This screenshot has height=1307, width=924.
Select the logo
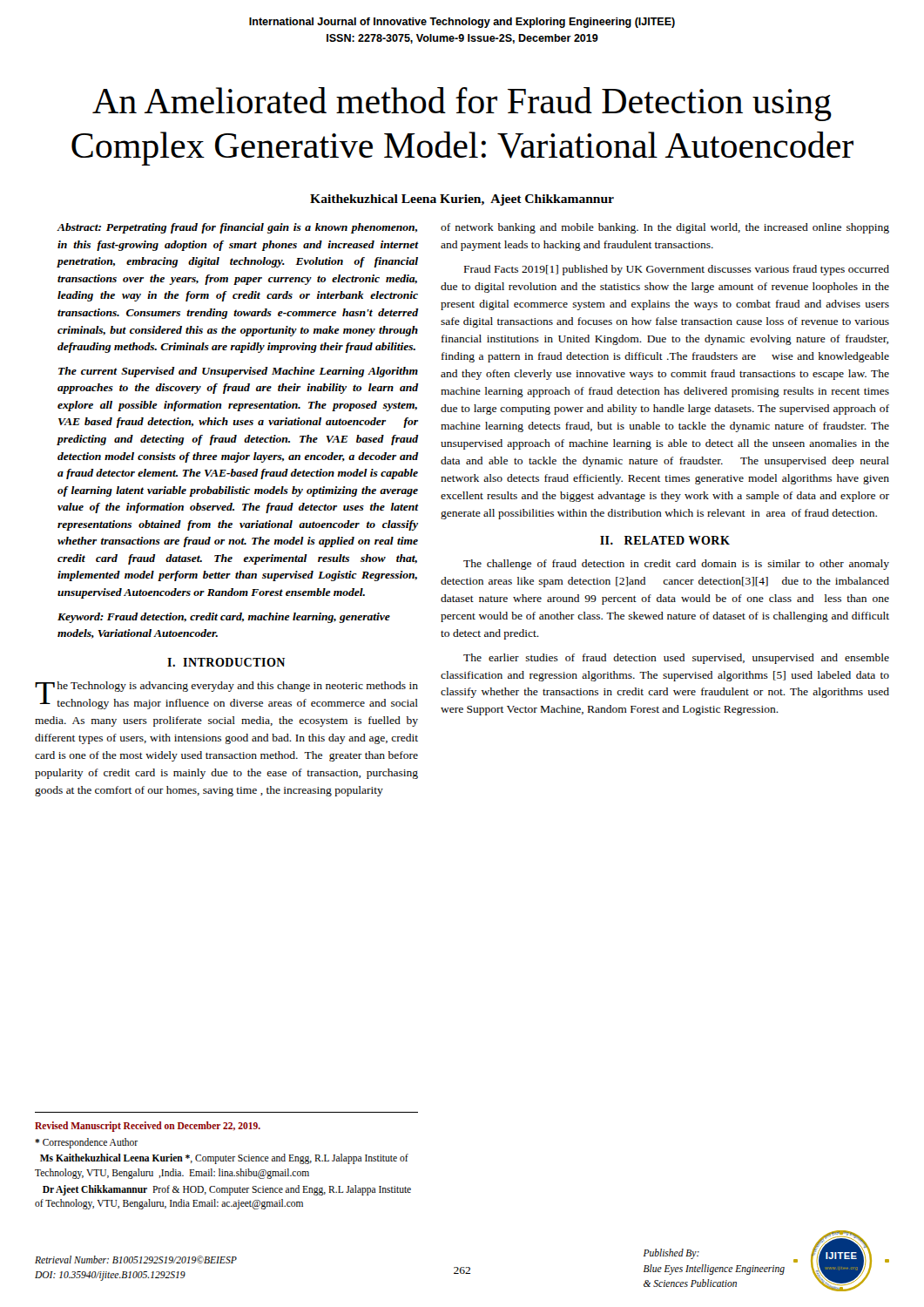841,1261
